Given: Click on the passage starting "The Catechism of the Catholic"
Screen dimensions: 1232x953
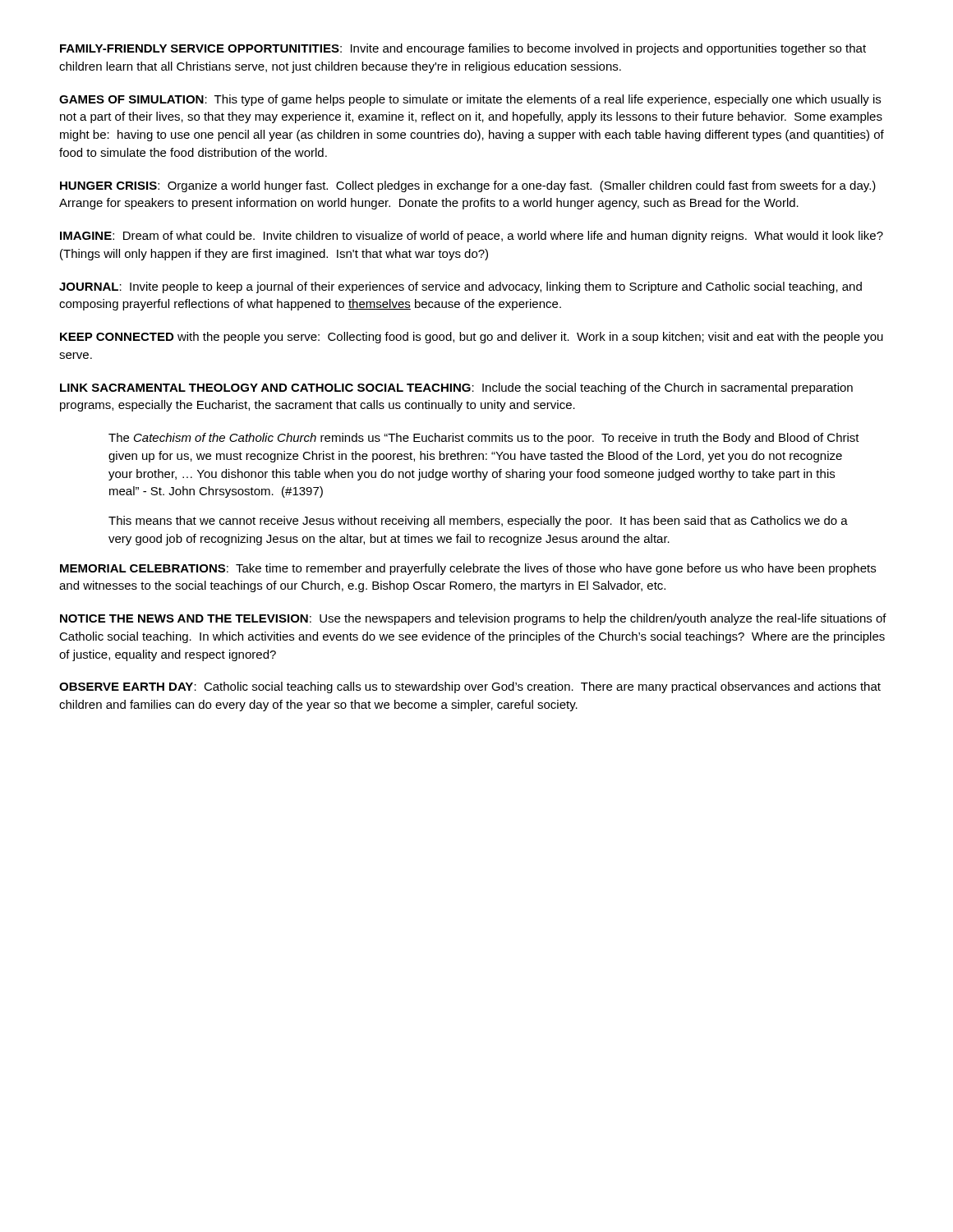Looking at the screenshot, I should pos(484,464).
